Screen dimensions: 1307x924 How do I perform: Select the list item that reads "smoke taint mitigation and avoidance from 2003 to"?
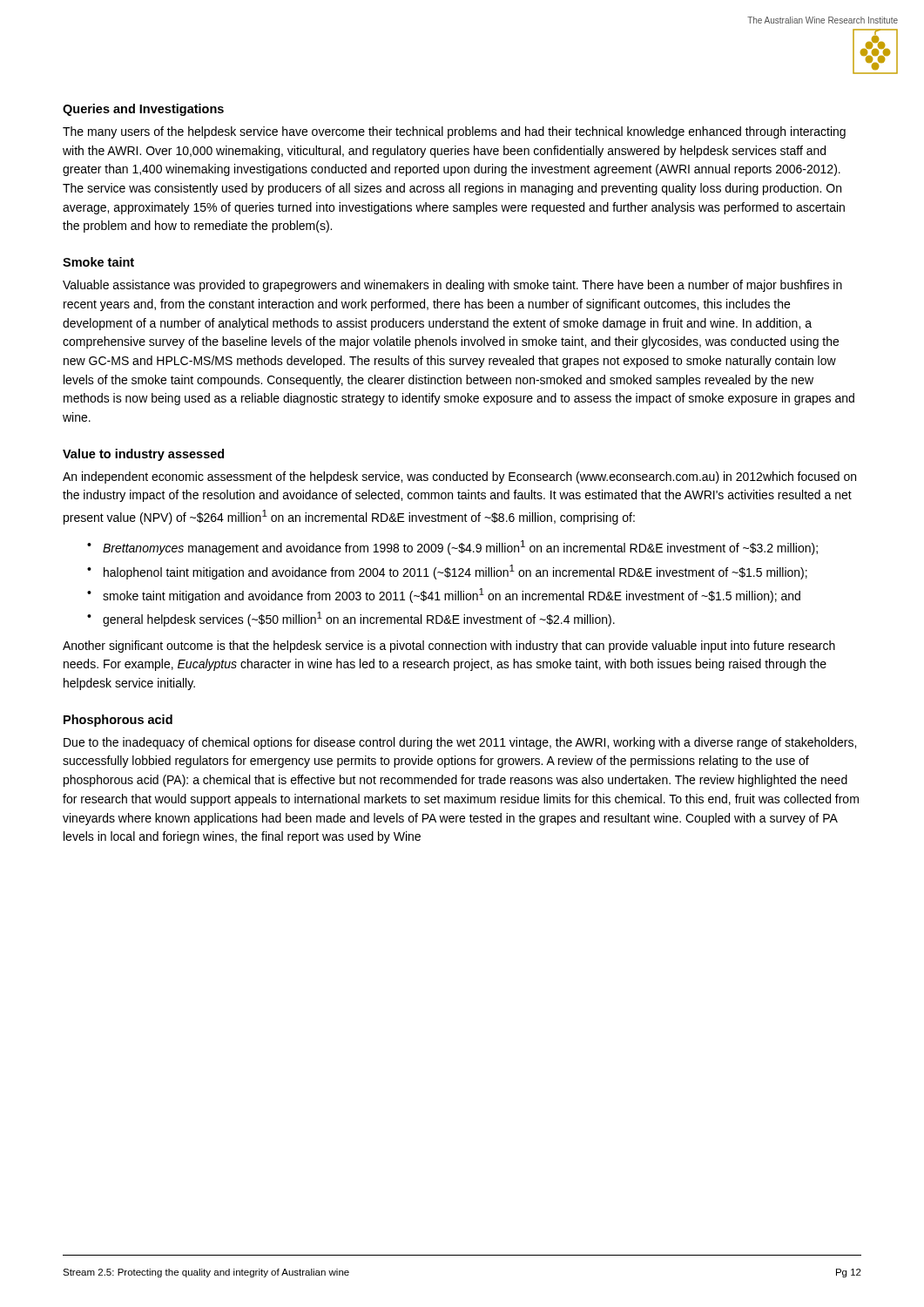(452, 595)
